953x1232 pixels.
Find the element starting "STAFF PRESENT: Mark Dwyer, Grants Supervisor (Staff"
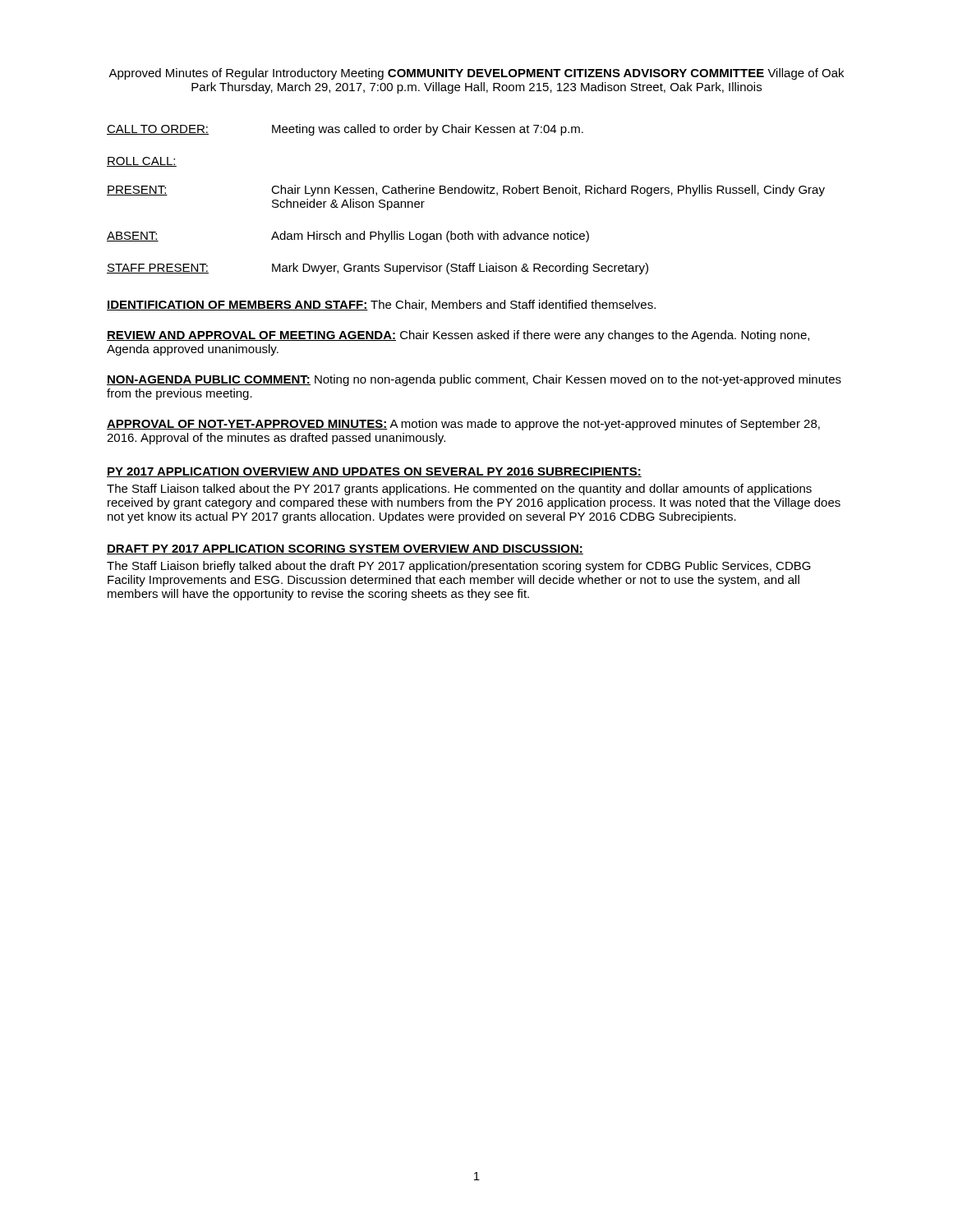pyautogui.click(x=476, y=267)
